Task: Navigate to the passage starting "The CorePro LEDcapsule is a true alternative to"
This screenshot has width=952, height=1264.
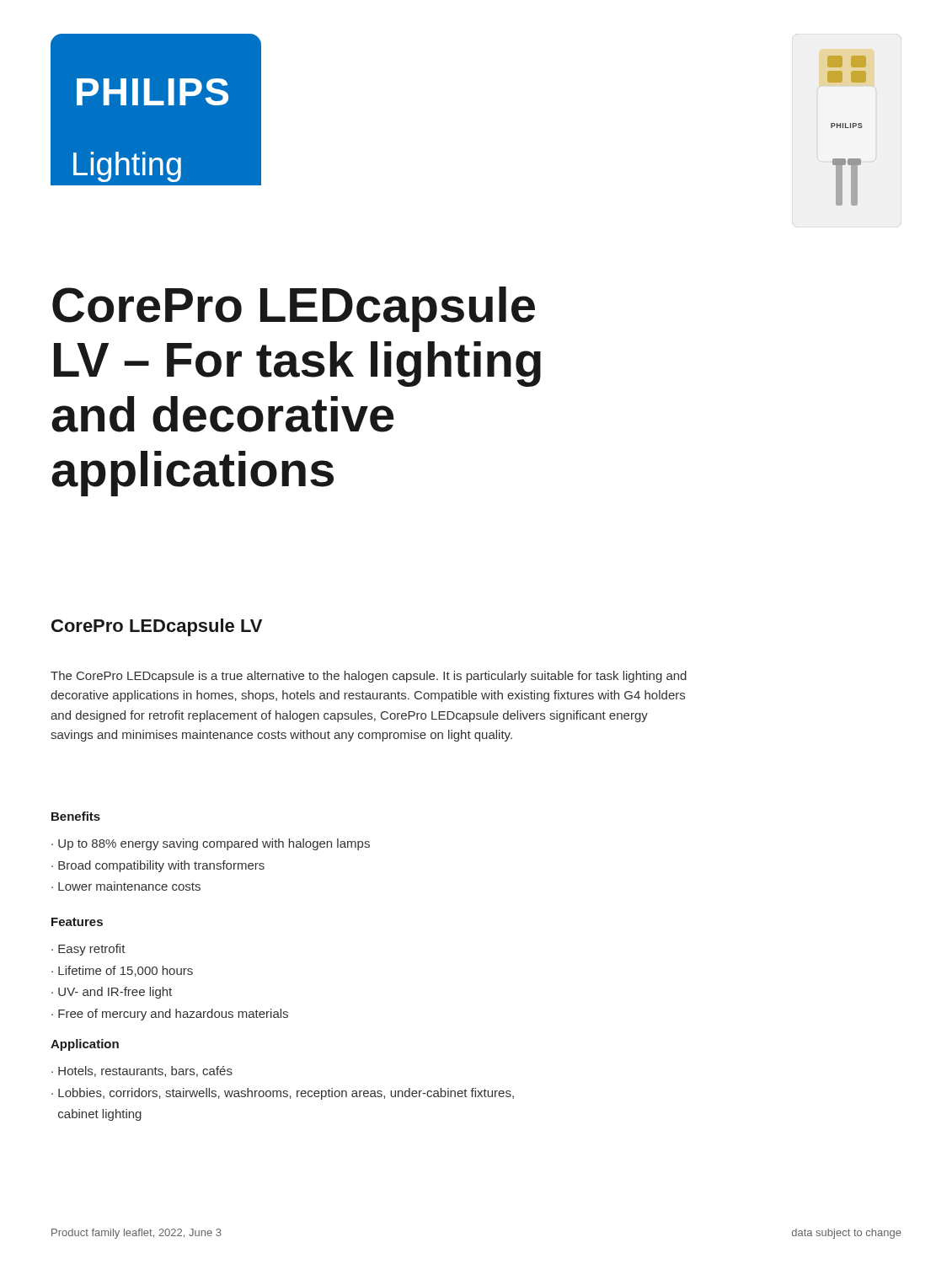Action: 369,705
